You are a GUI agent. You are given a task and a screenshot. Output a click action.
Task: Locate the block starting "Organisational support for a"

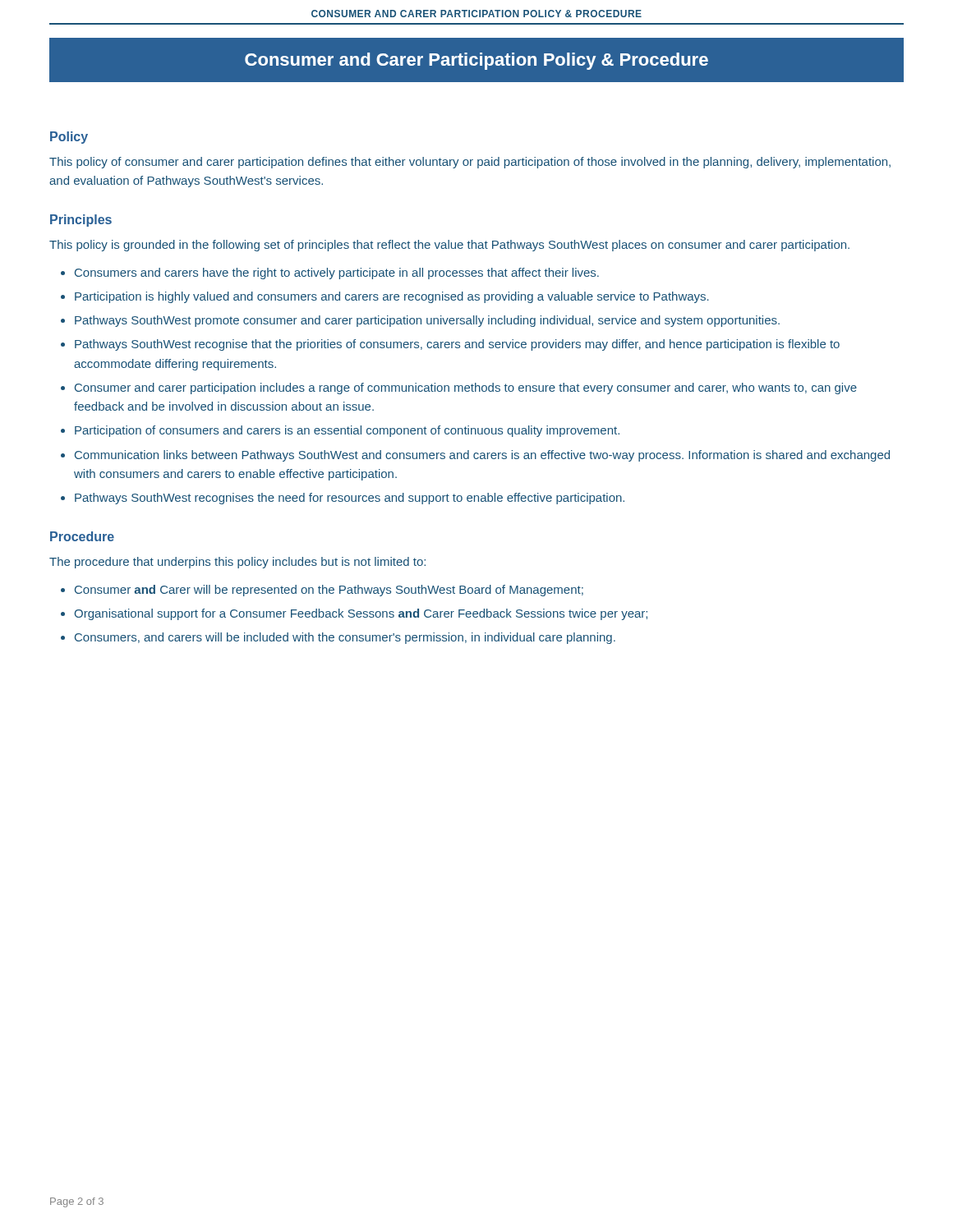click(361, 613)
